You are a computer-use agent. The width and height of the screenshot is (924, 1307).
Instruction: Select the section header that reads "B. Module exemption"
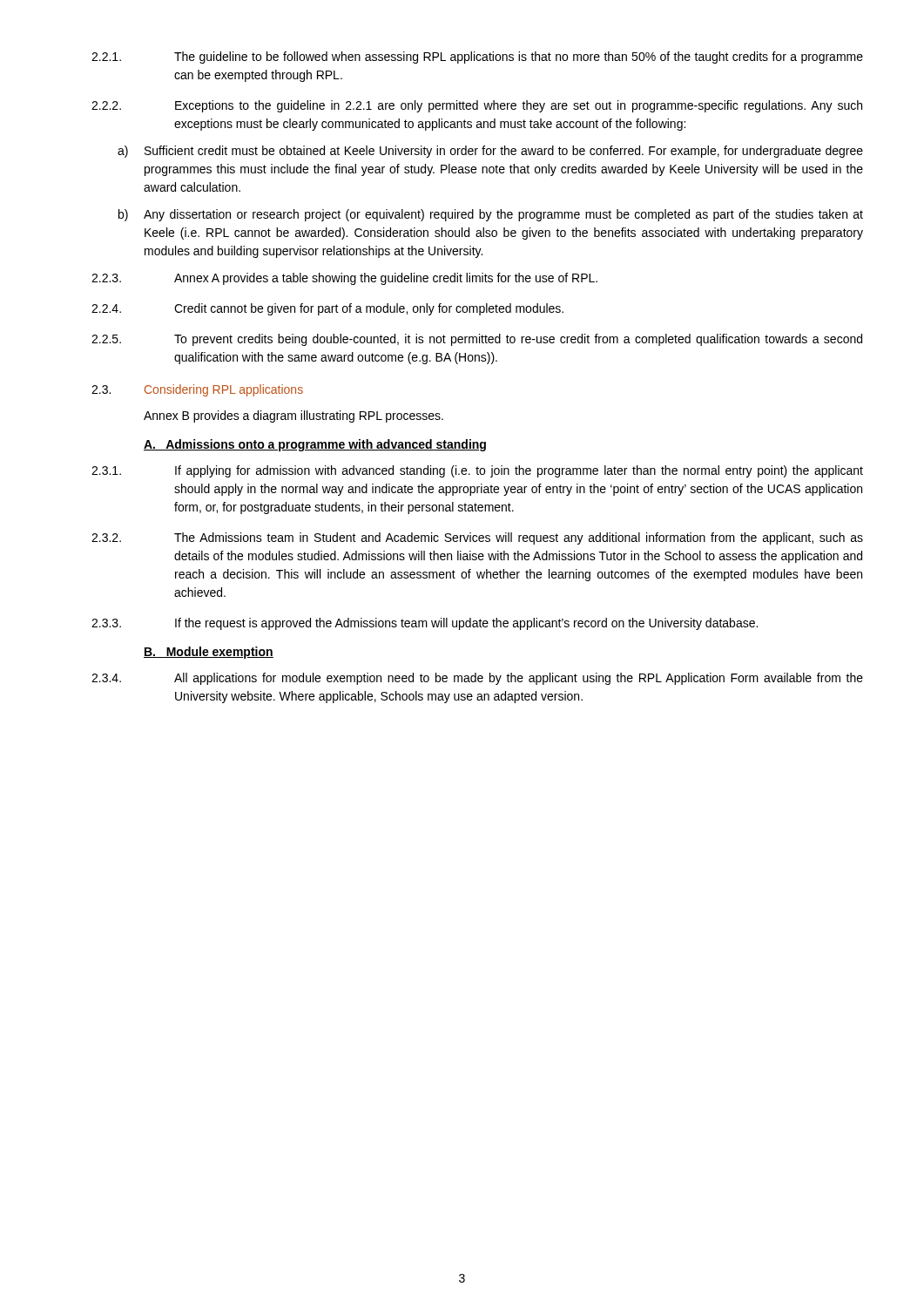(x=208, y=652)
